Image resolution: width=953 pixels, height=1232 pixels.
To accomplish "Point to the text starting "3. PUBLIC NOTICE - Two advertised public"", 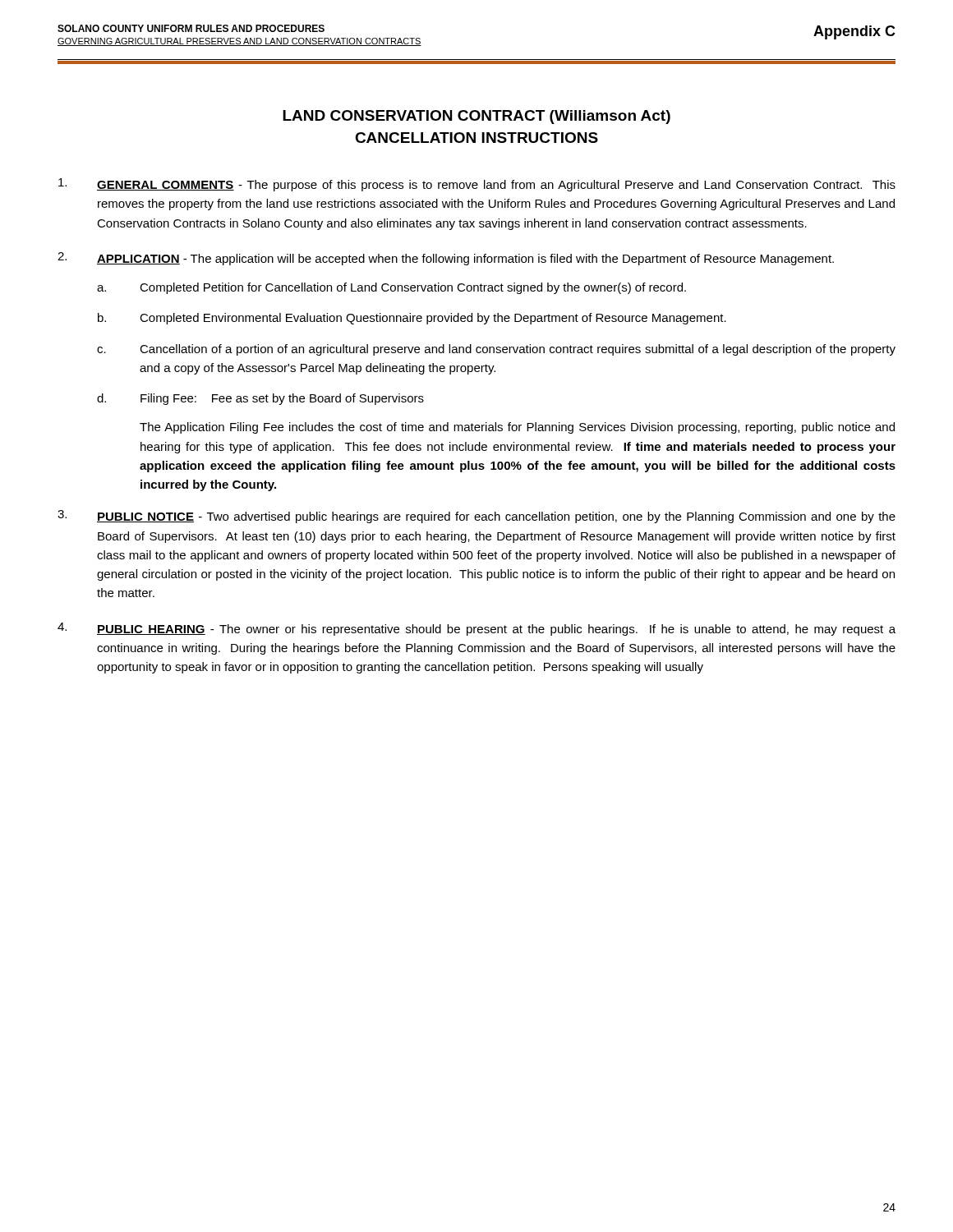I will (476, 555).
